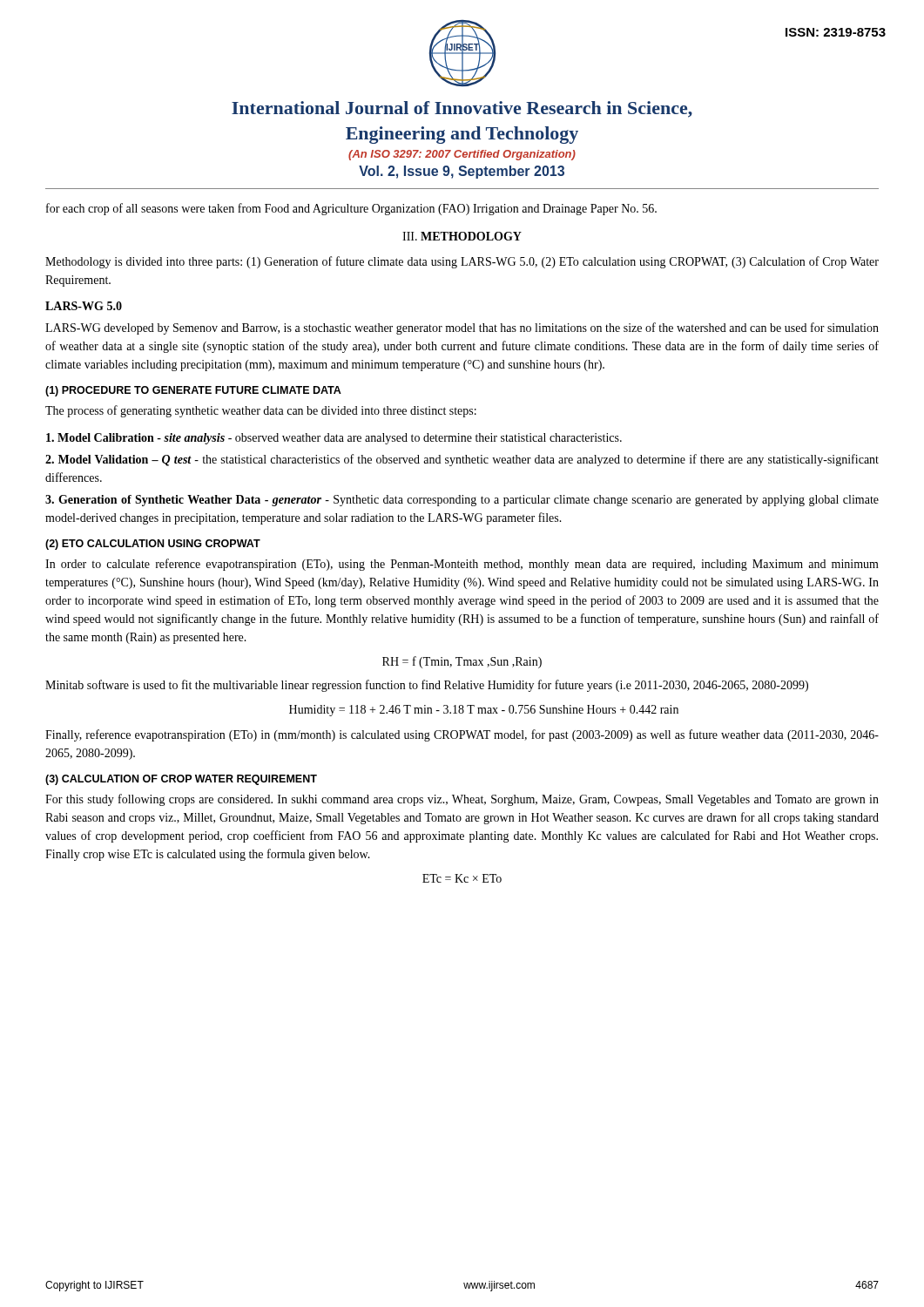The height and width of the screenshot is (1307, 924).
Task: Point to the text block starting "The process of"
Action: point(261,411)
